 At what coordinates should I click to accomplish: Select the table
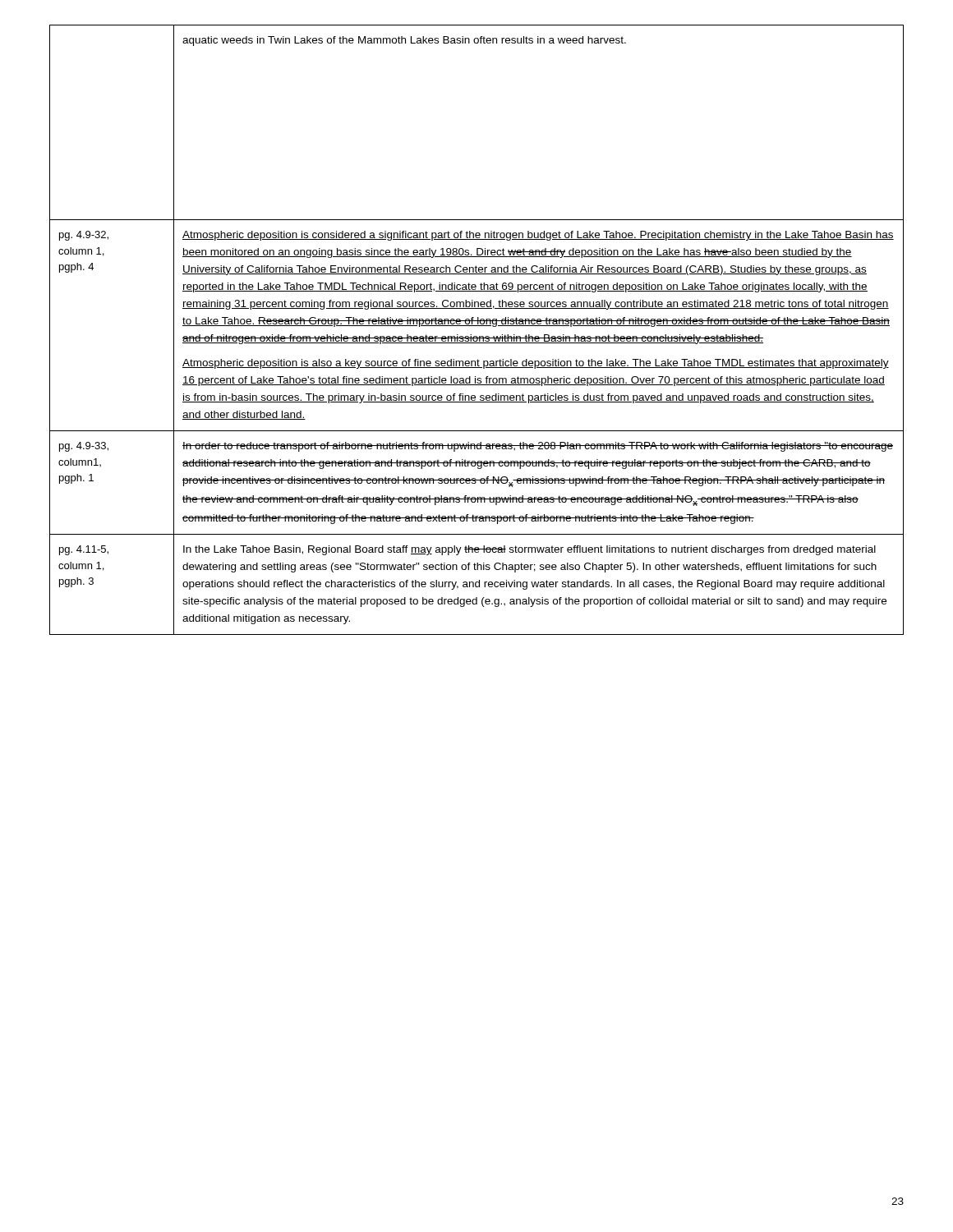pyautogui.click(x=476, y=330)
